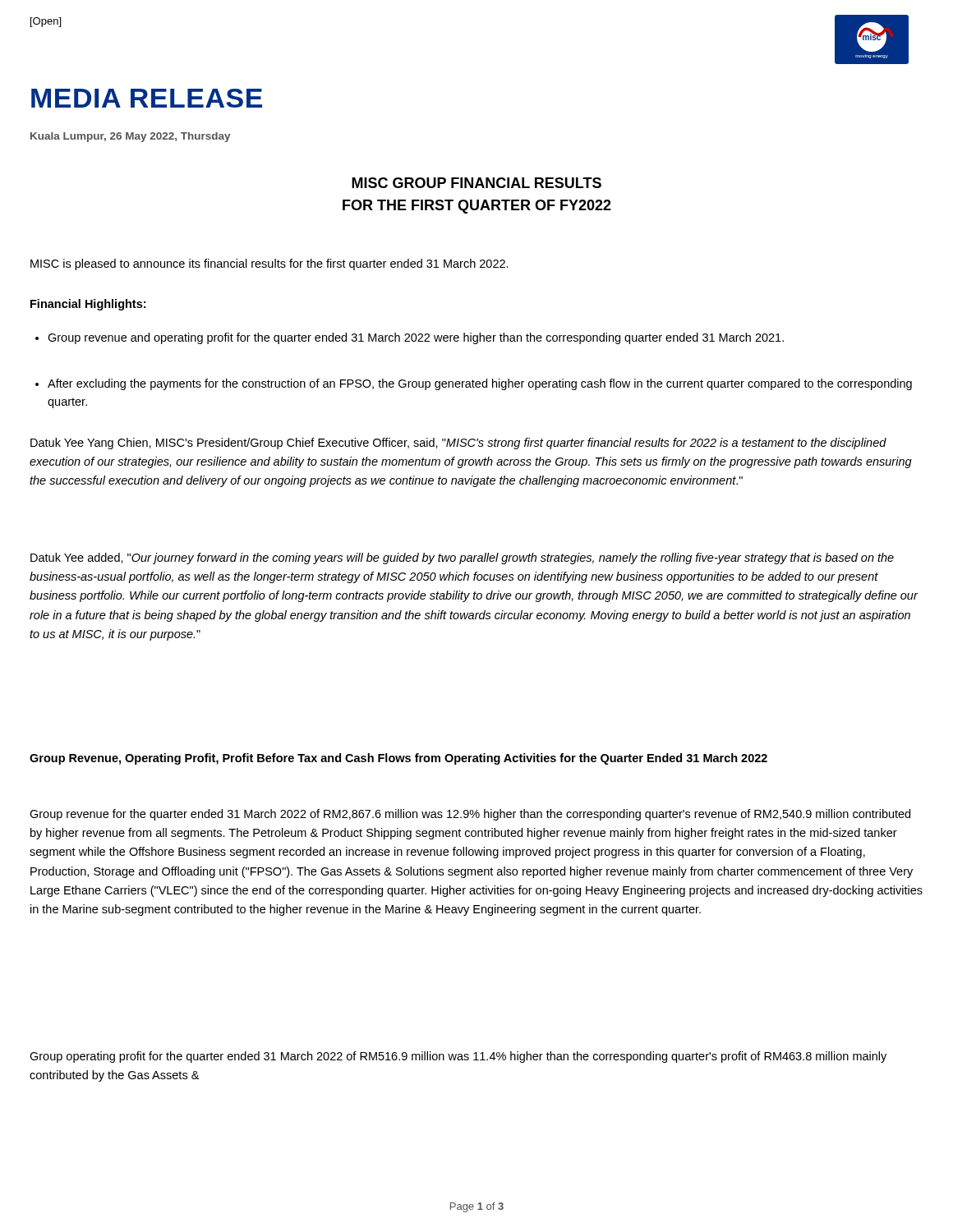Viewport: 953px width, 1232px height.
Task: Point to the passage starting "After excluding the payments for the construction of"
Action: (x=476, y=393)
